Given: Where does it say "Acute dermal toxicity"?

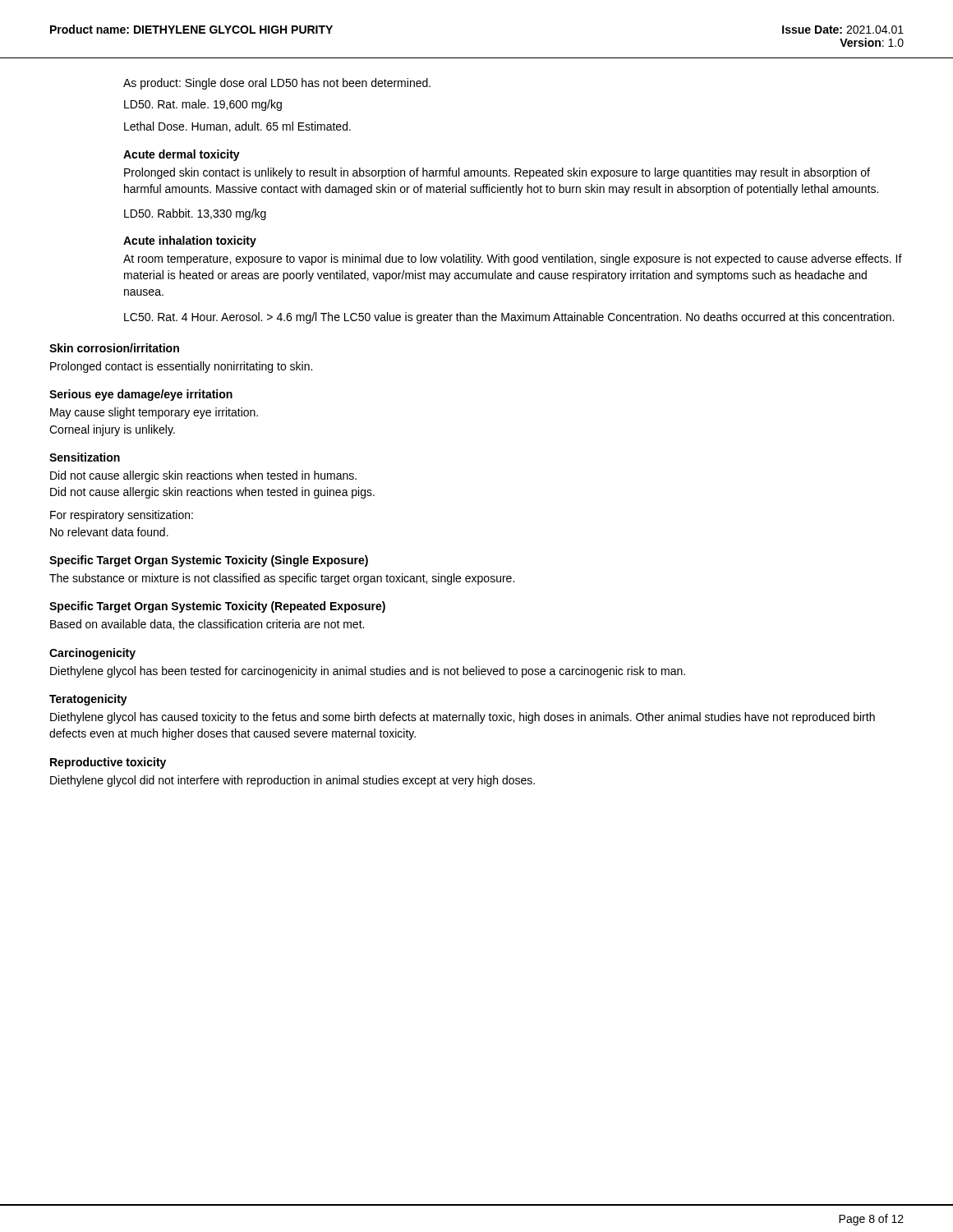Looking at the screenshot, I should 181,154.
